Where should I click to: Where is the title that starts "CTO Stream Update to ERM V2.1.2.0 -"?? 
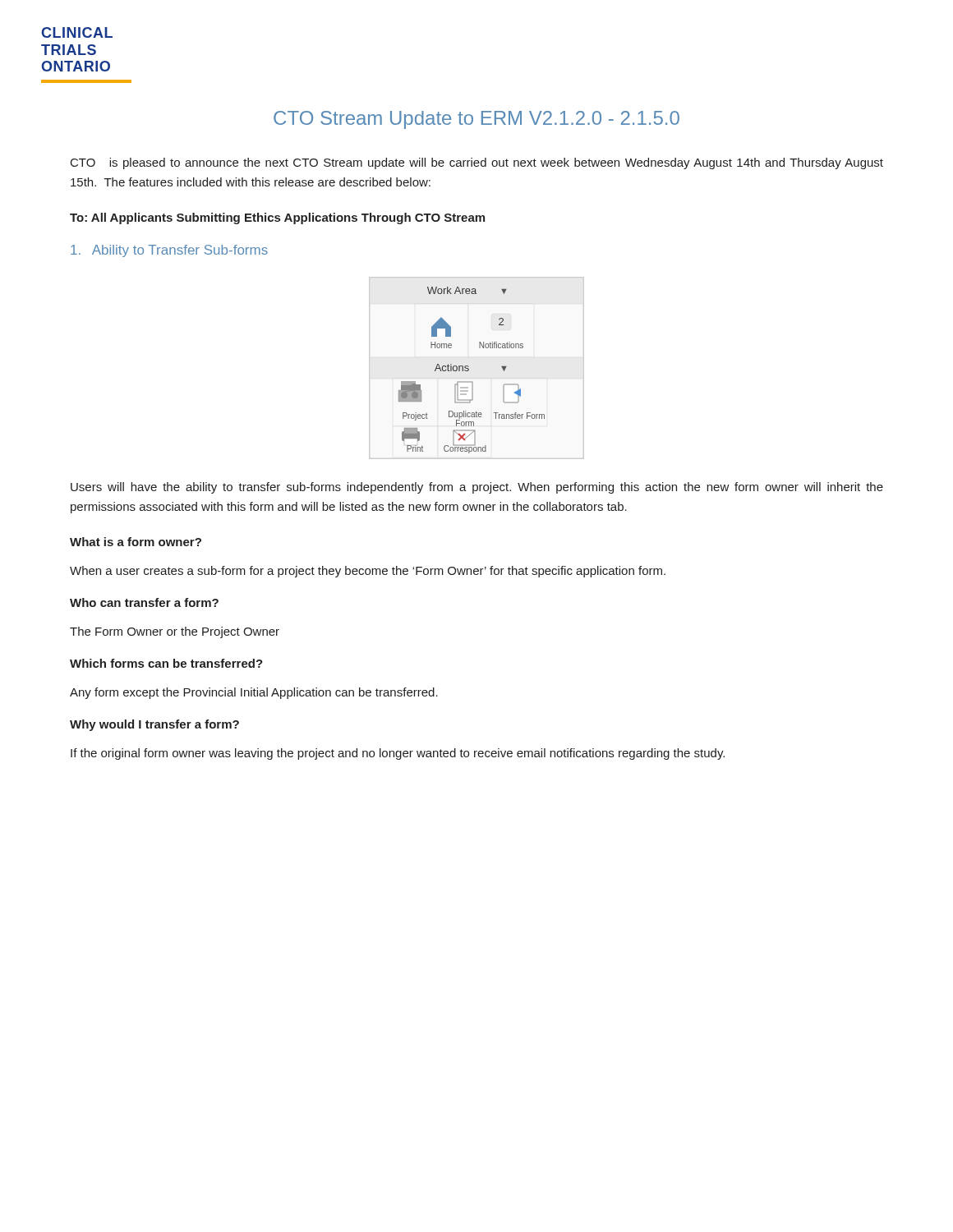(x=476, y=118)
